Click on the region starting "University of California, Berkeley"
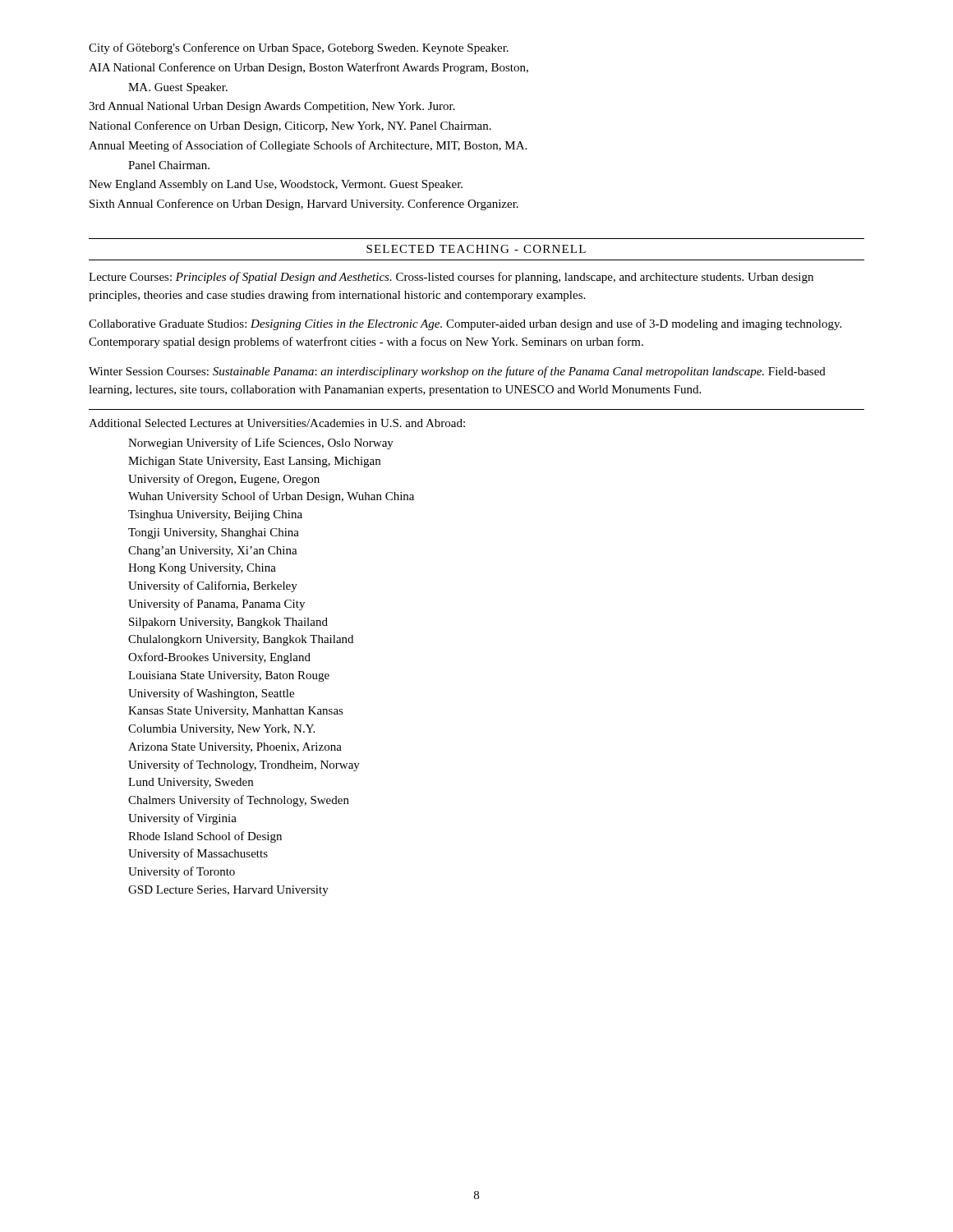 point(213,586)
